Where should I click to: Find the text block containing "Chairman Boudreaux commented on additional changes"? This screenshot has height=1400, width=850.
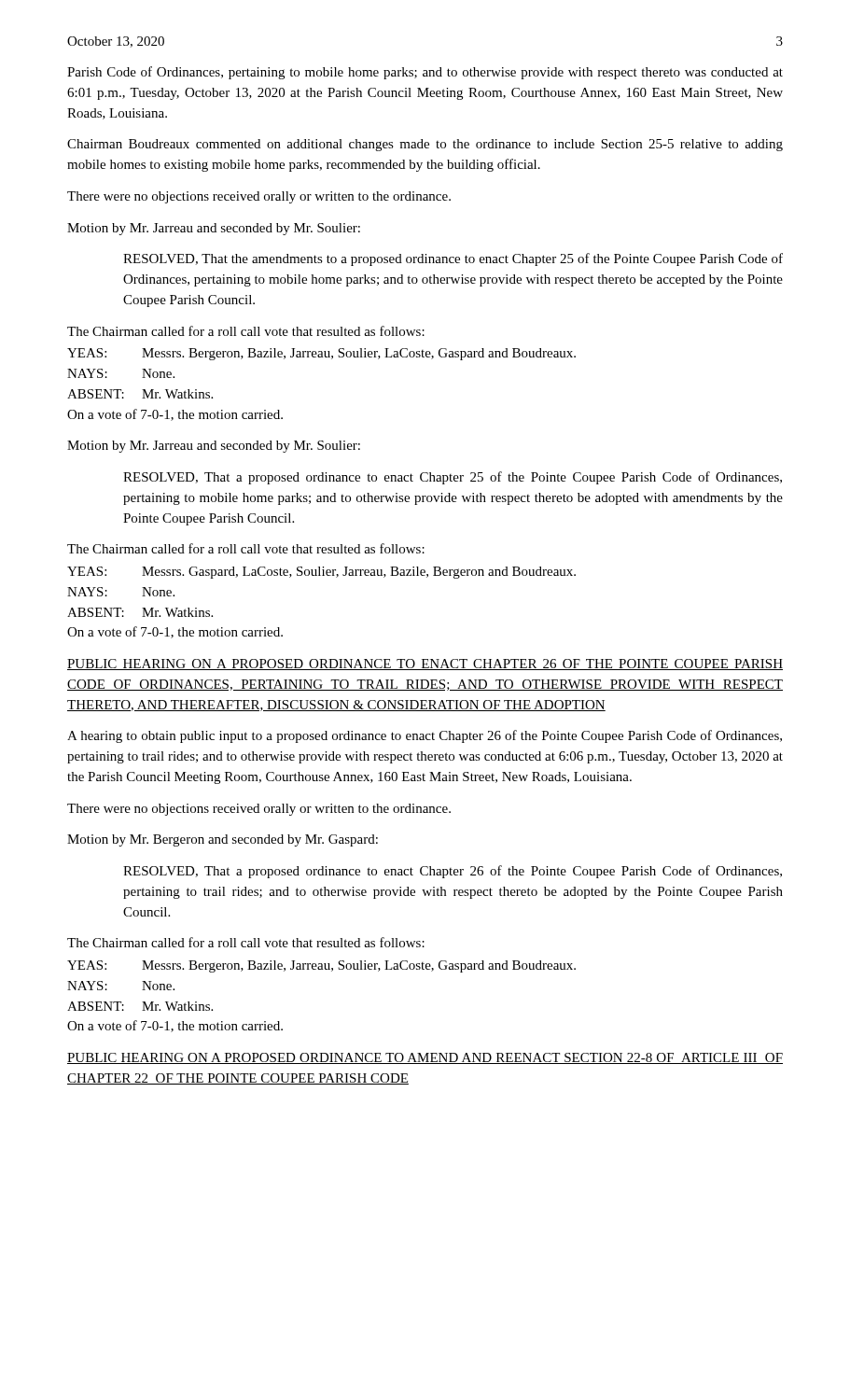(425, 154)
